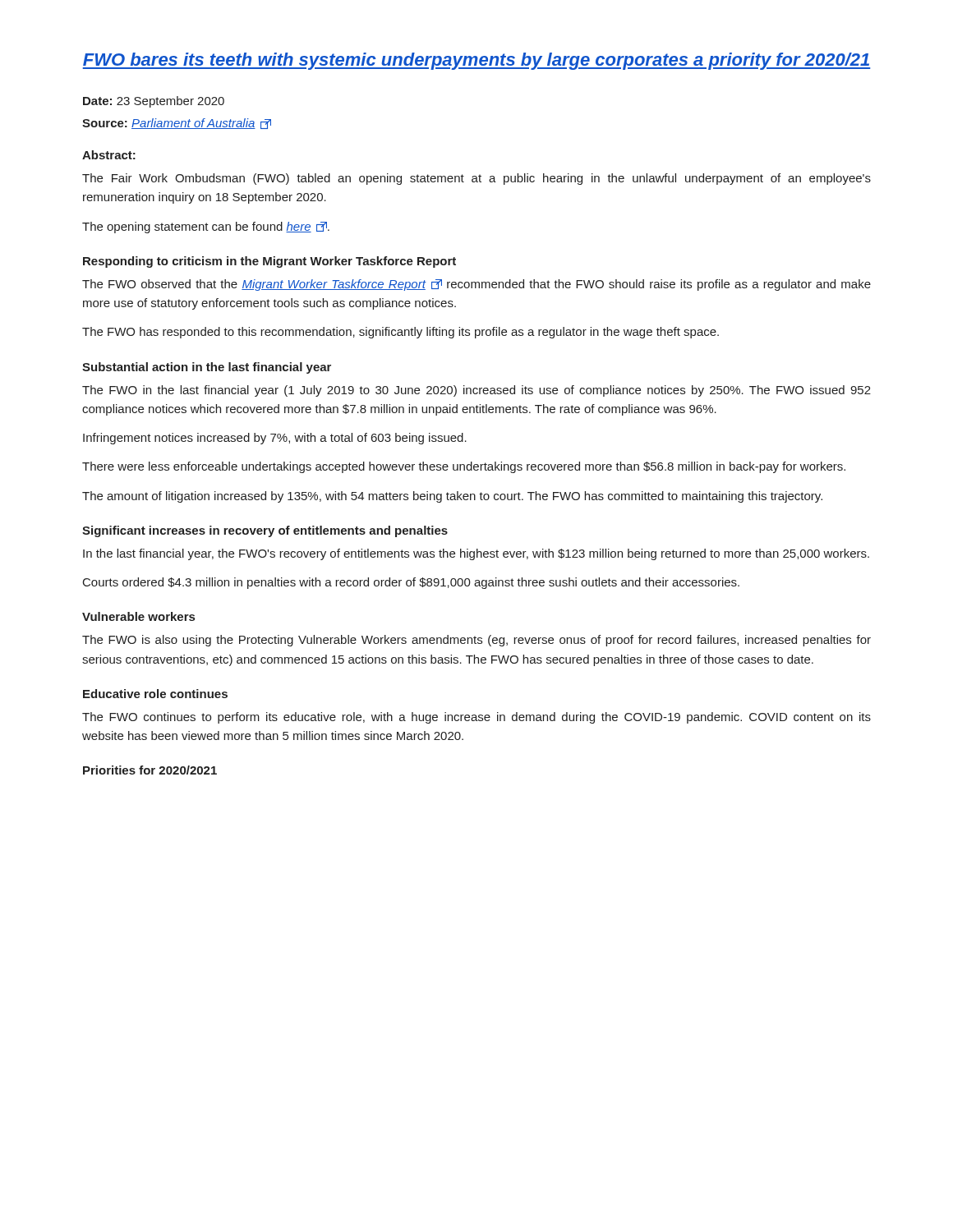
Task: Locate the block of text that opens with "There were less enforceable undertakings"
Action: point(464,466)
